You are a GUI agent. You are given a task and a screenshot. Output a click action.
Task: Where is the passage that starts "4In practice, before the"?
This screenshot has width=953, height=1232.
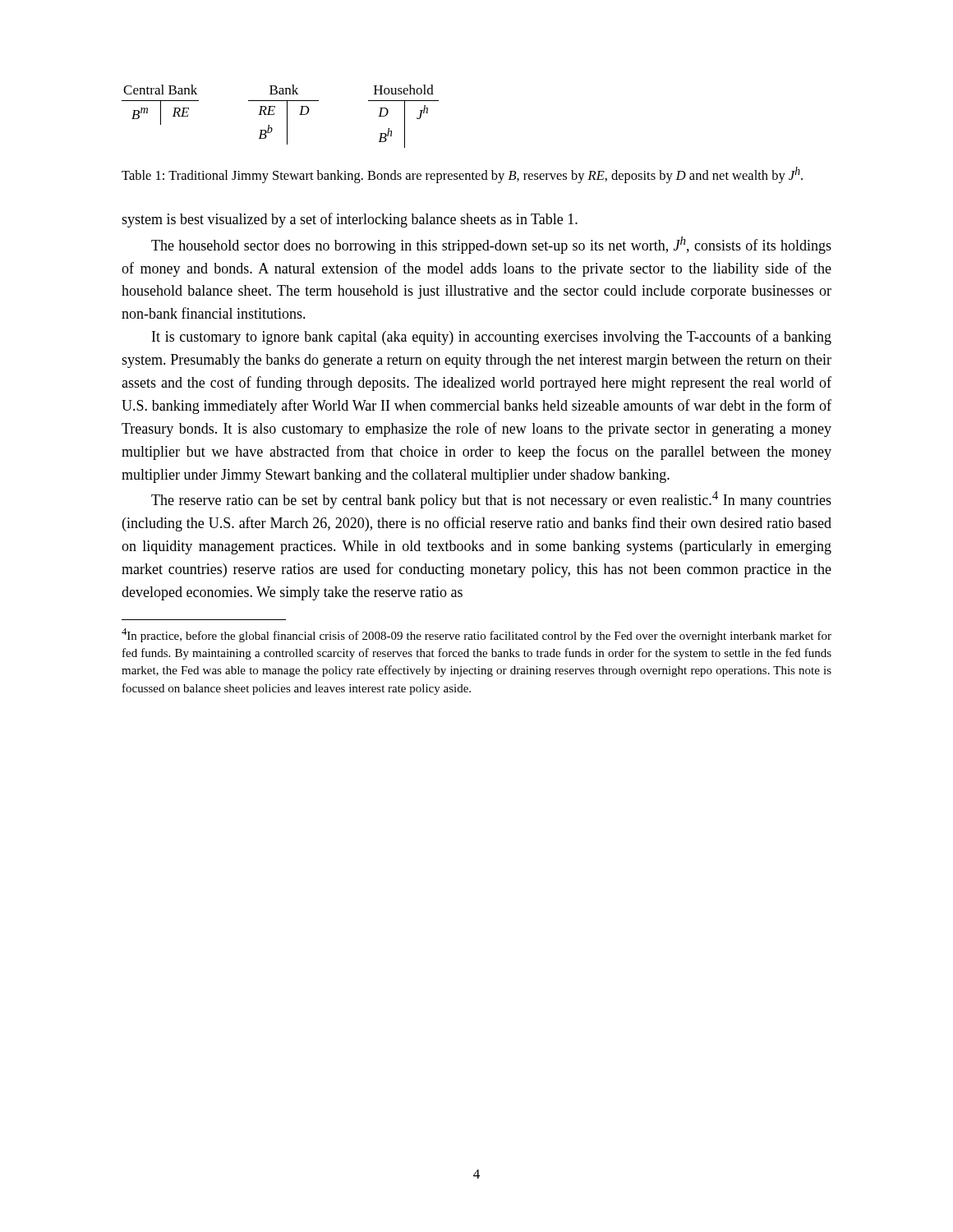click(476, 660)
